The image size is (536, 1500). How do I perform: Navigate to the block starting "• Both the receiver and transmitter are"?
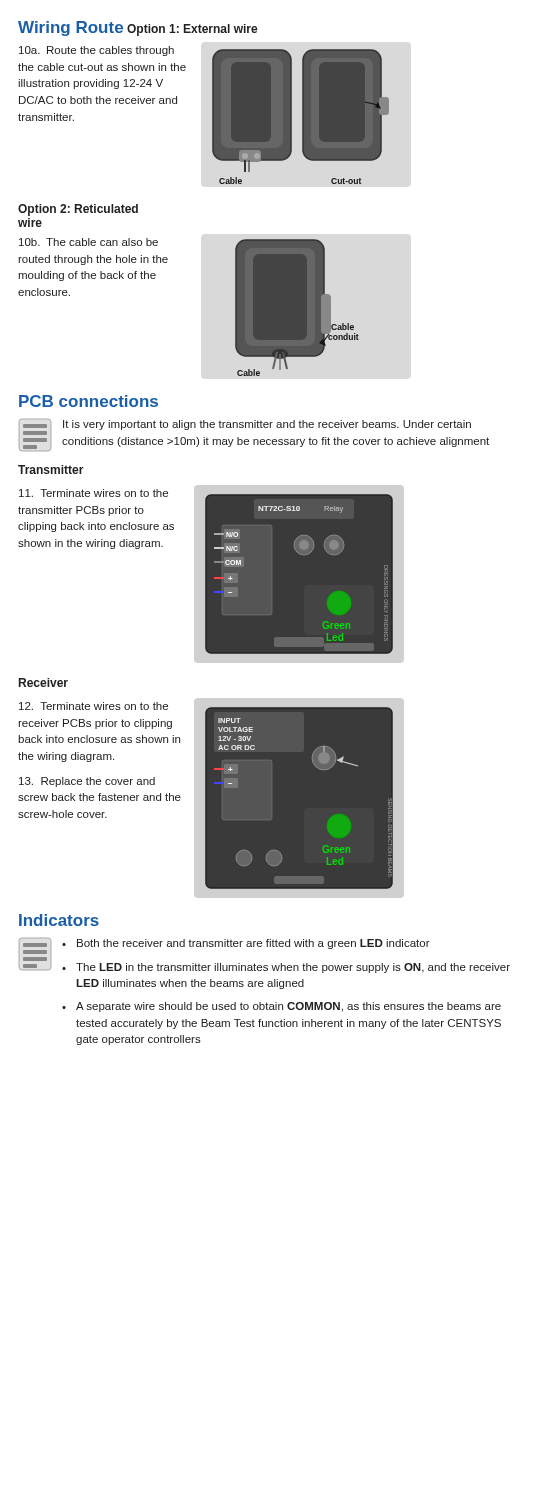pyautogui.click(x=290, y=944)
